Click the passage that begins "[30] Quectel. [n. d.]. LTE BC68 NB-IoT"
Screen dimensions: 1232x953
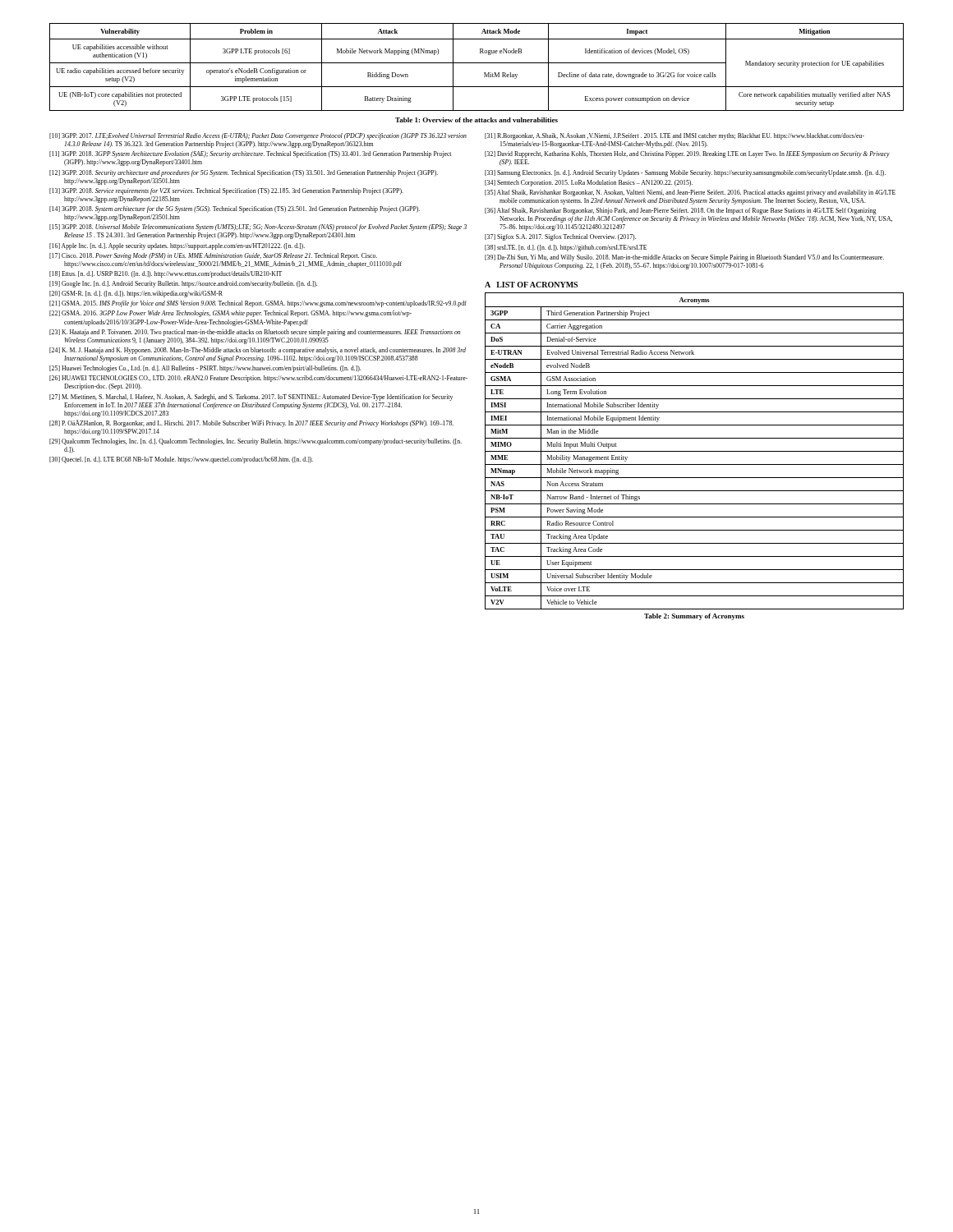pyautogui.click(x=181, y=460)
